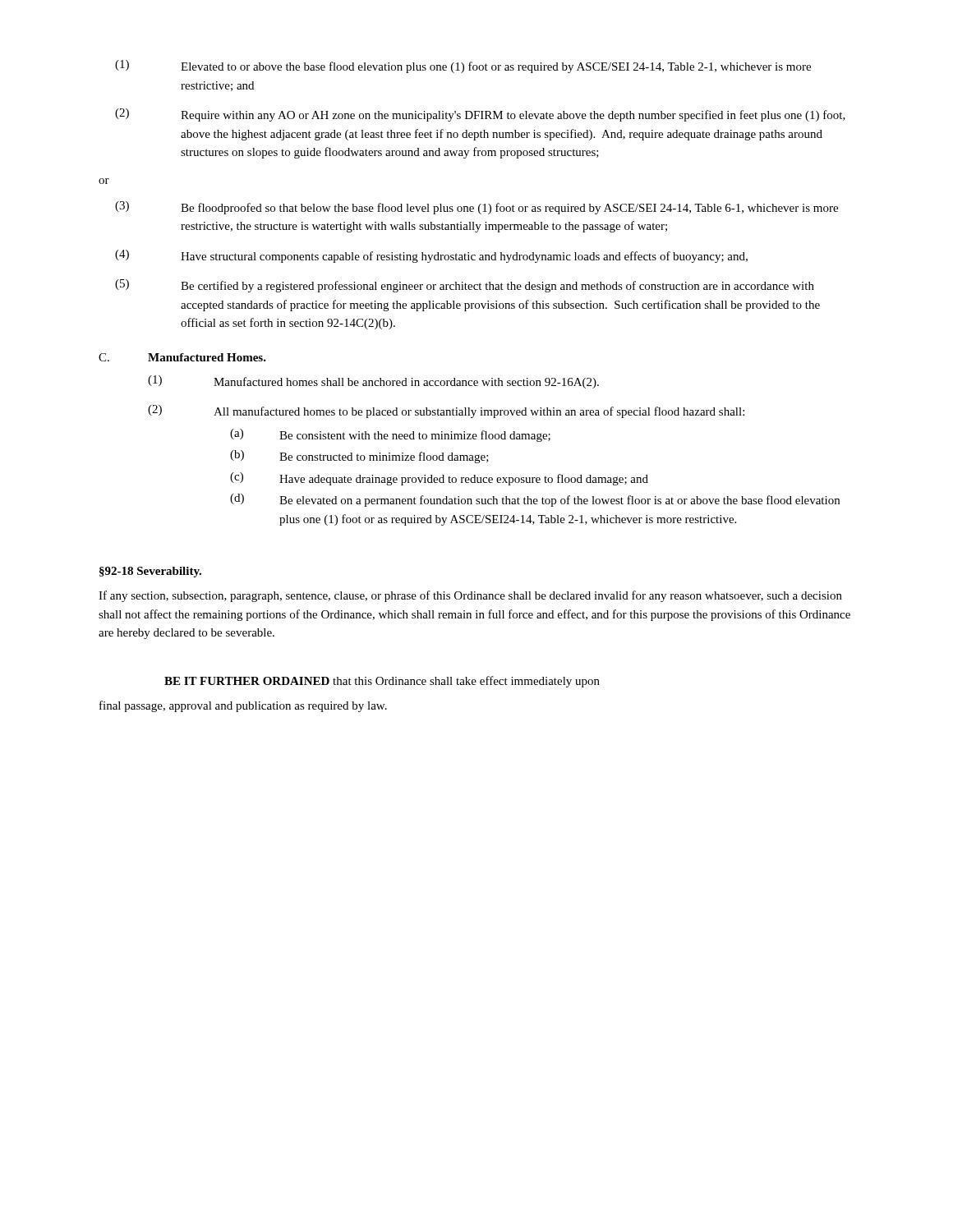Locate the text block that reads "final passage, approval and publication as"
Viewport: 953px width, 1232px height.
pyautogui.click(x=243, y=706)
